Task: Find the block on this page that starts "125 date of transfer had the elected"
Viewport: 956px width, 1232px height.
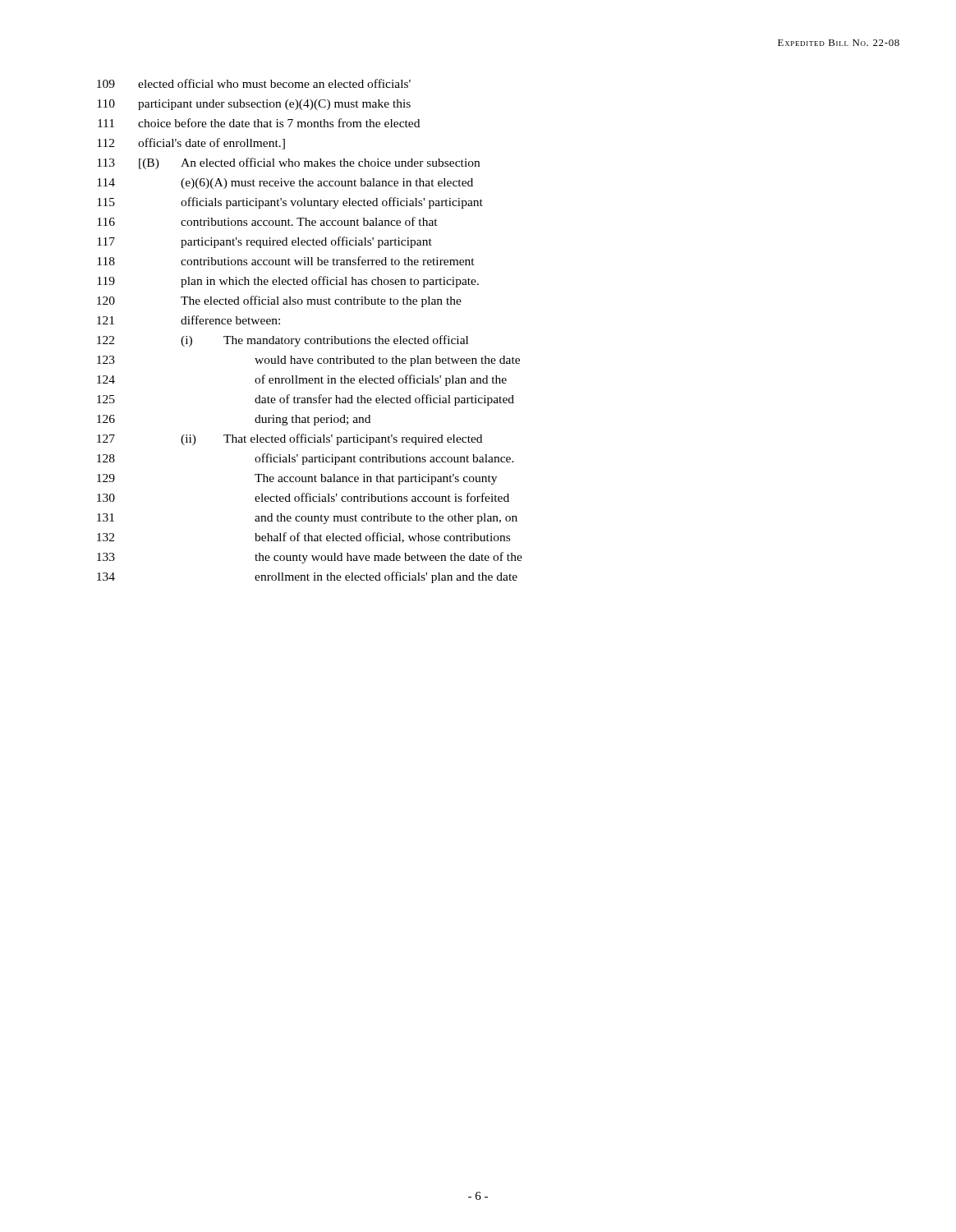Action: pyautogui.click(x=478, y=399)
